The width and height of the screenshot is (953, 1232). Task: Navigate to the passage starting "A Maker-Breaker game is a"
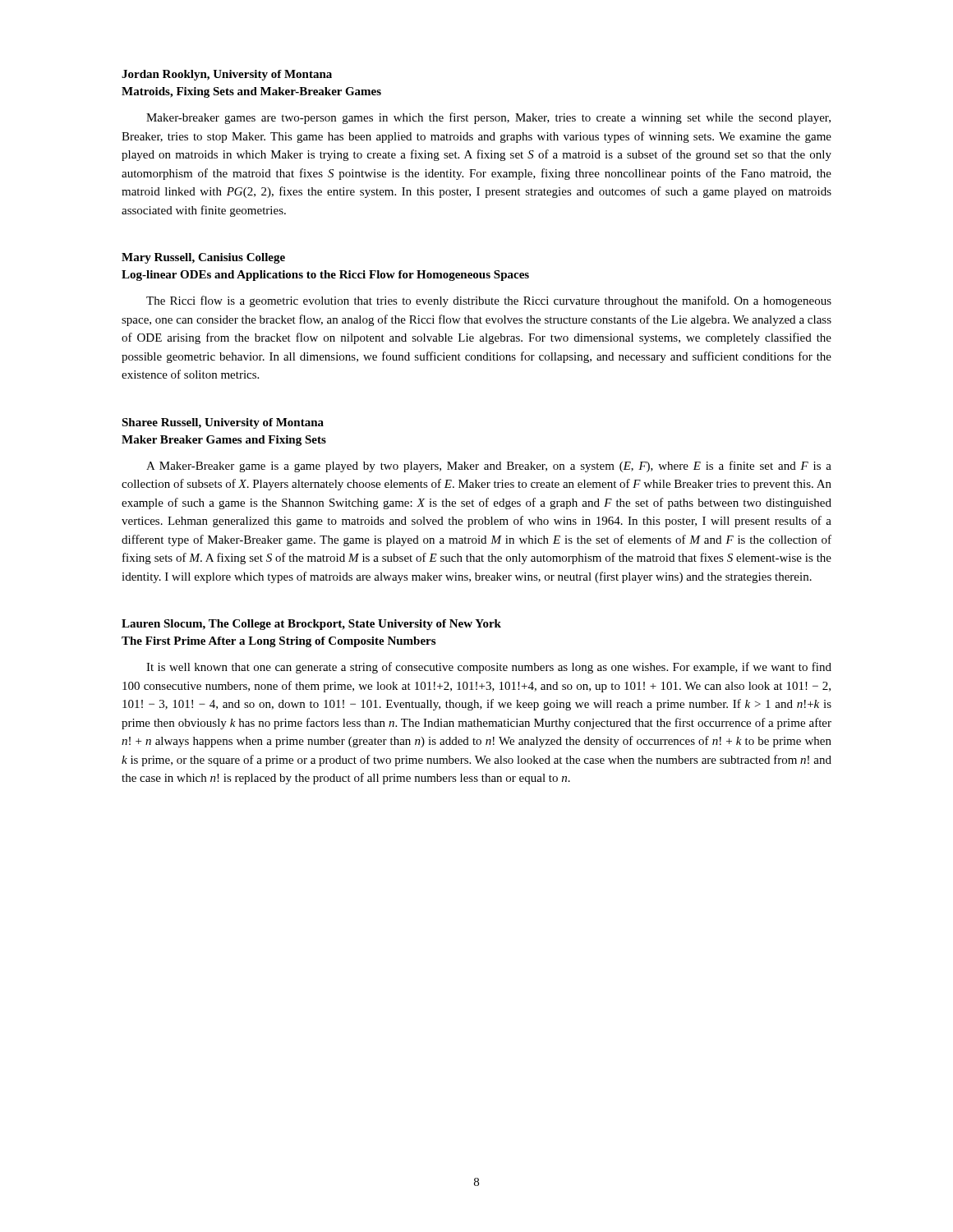(476, 521)
